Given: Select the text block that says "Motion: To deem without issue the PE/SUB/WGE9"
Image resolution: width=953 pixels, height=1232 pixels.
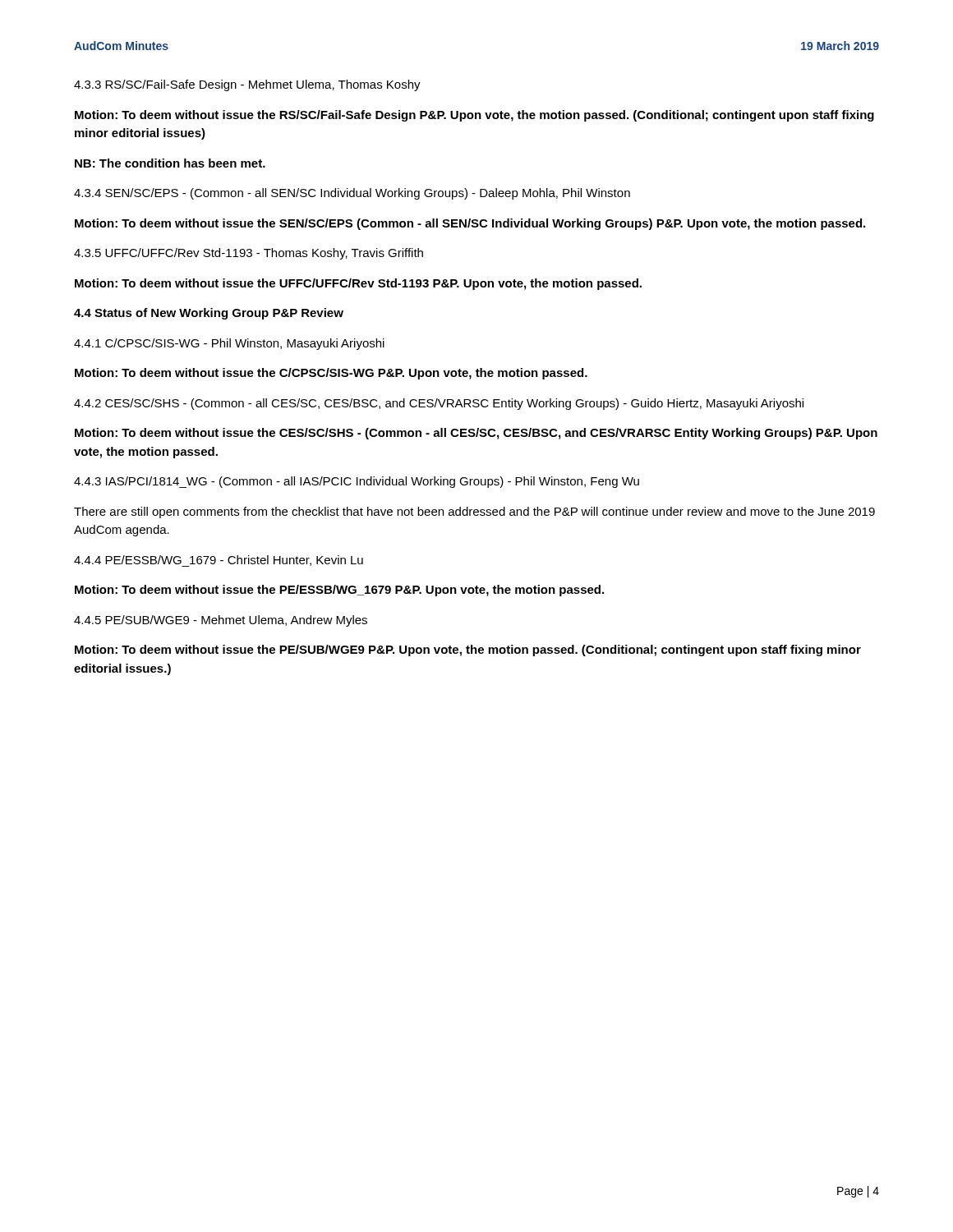Looking at the screenshot, I should tap(467, 659).
